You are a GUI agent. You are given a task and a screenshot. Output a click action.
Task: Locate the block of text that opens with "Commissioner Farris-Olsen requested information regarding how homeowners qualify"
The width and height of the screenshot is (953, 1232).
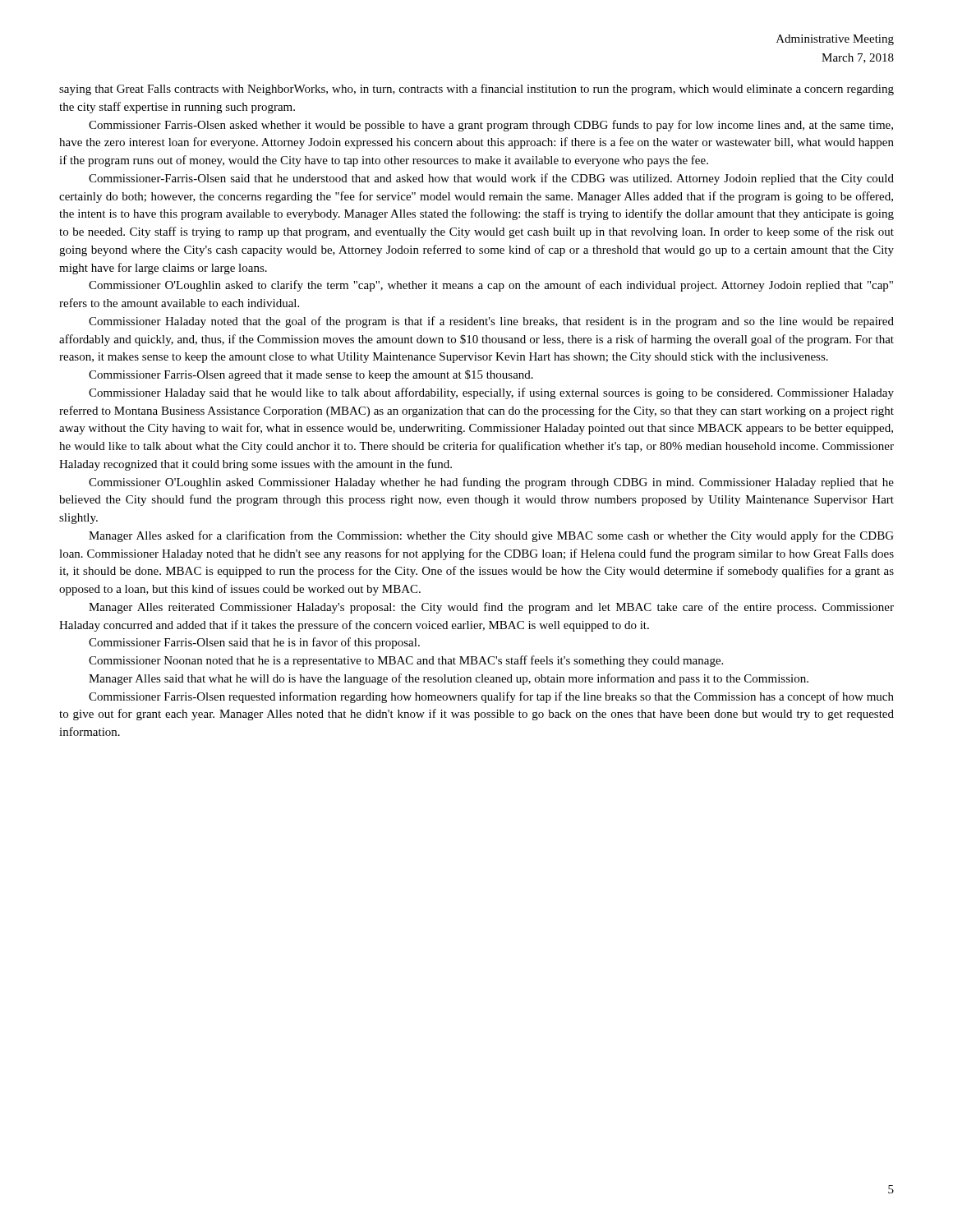pyautogui.click(x=476, y=715)
